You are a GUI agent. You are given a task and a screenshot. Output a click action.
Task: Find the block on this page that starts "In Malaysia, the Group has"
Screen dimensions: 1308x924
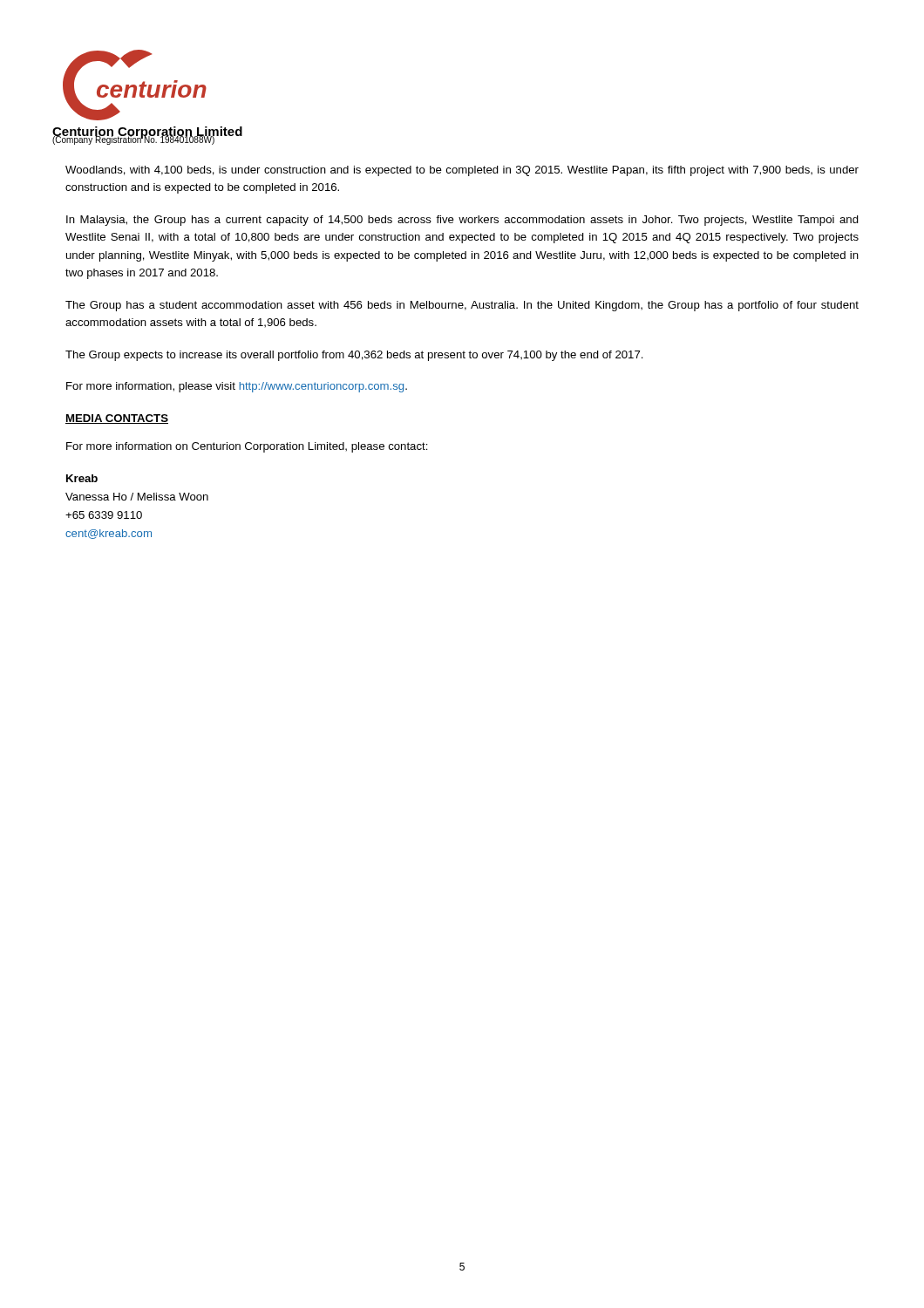[x=462, y=246]
